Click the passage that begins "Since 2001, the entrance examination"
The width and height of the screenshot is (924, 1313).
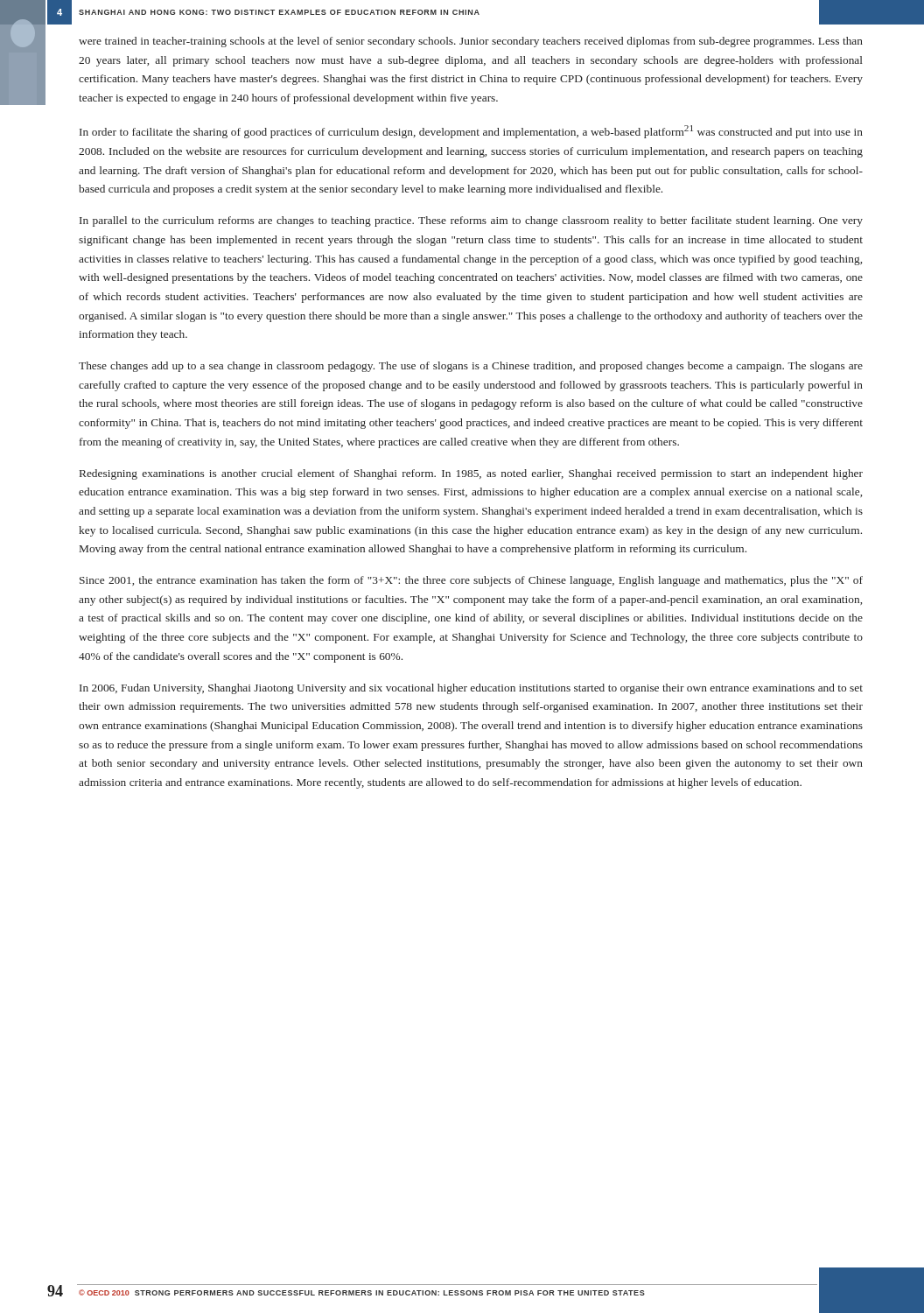point(471,618)
